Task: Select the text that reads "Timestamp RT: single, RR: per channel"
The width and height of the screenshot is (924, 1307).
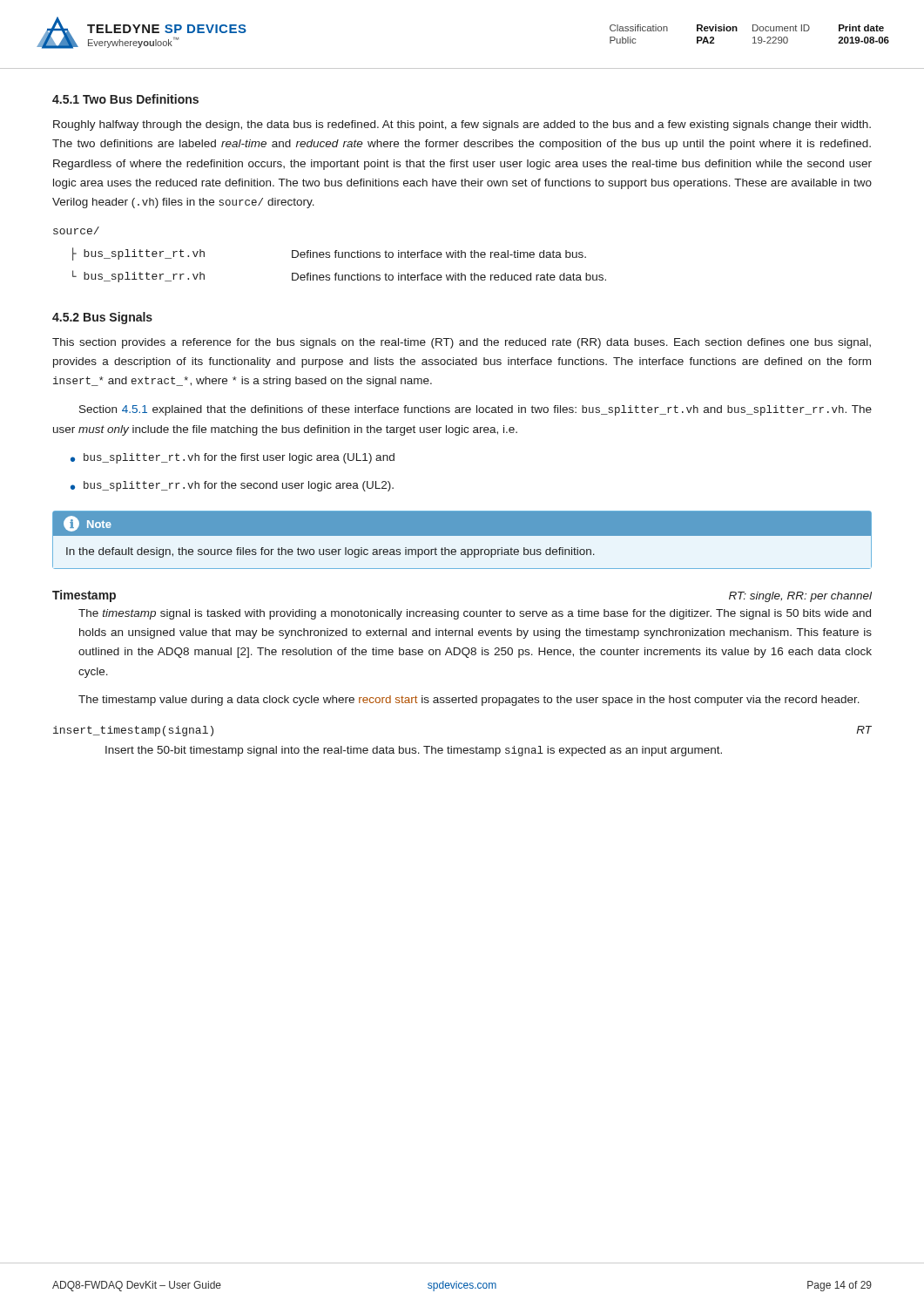Action: [77, 596]
